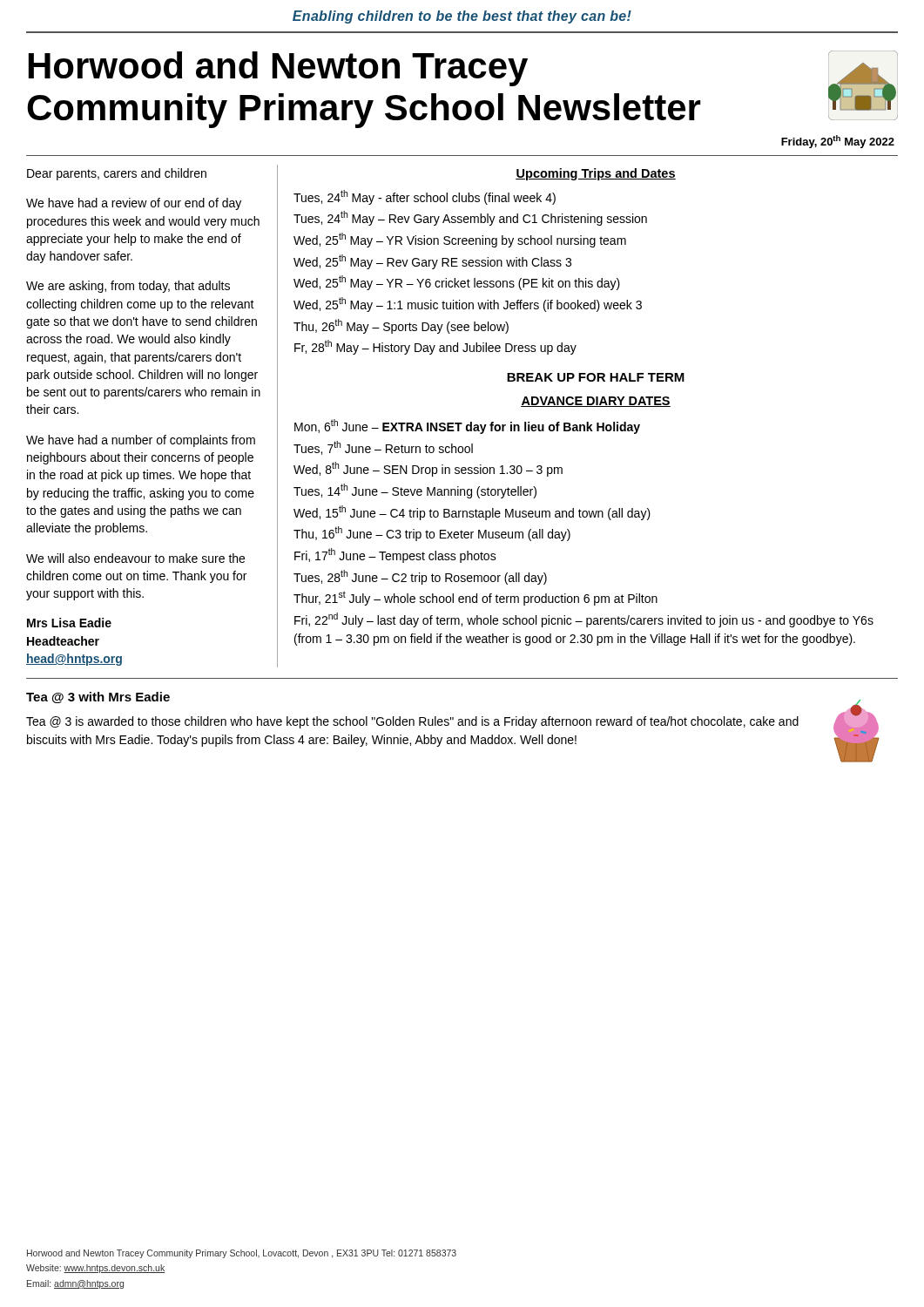The width and height of the screenshot is (924, 1307).
Task: Find the text starting "Dear parents, carers"
Action: click(144, 384)
